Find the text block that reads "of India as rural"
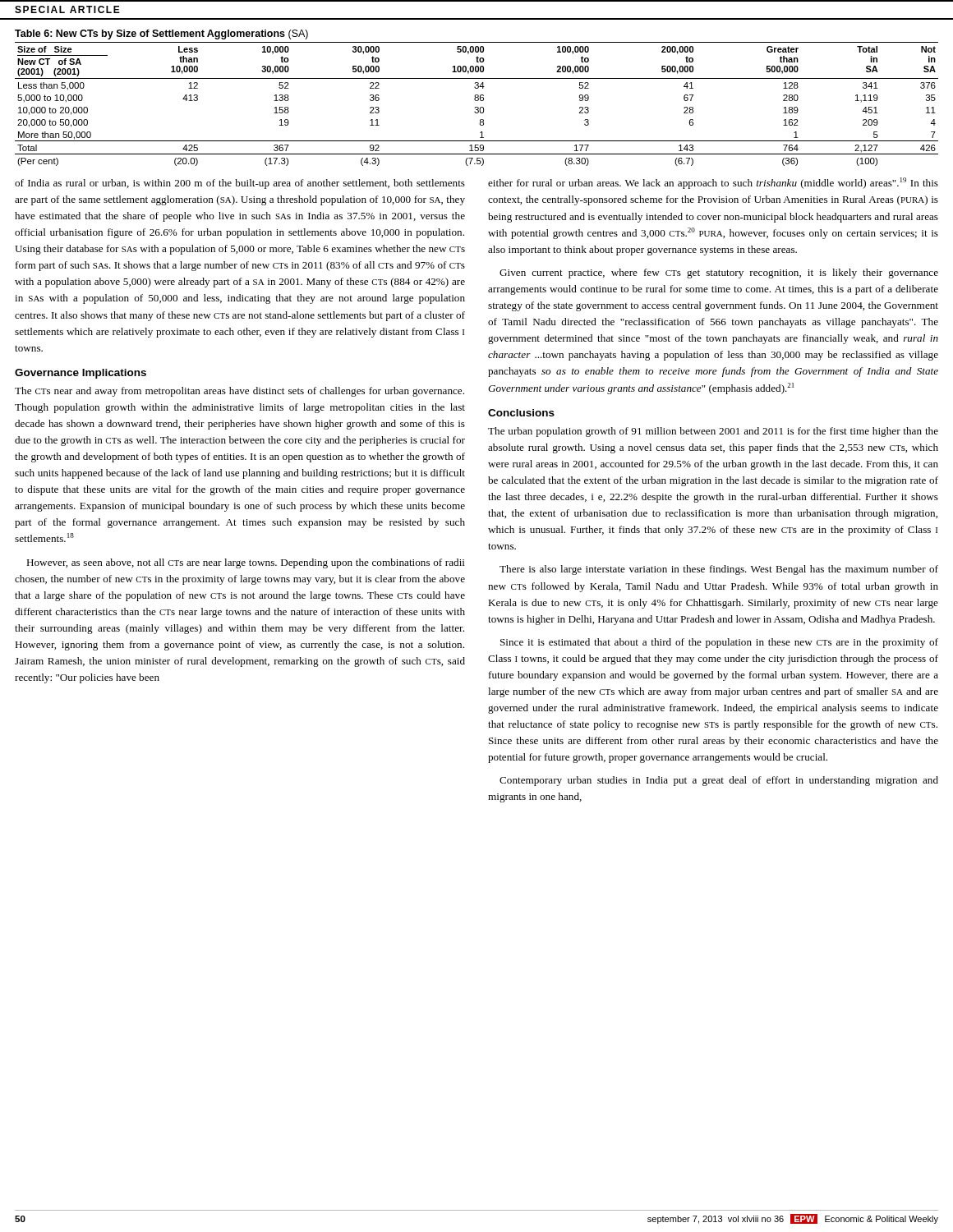This screenshot has width=953, height=1232. 240,265
